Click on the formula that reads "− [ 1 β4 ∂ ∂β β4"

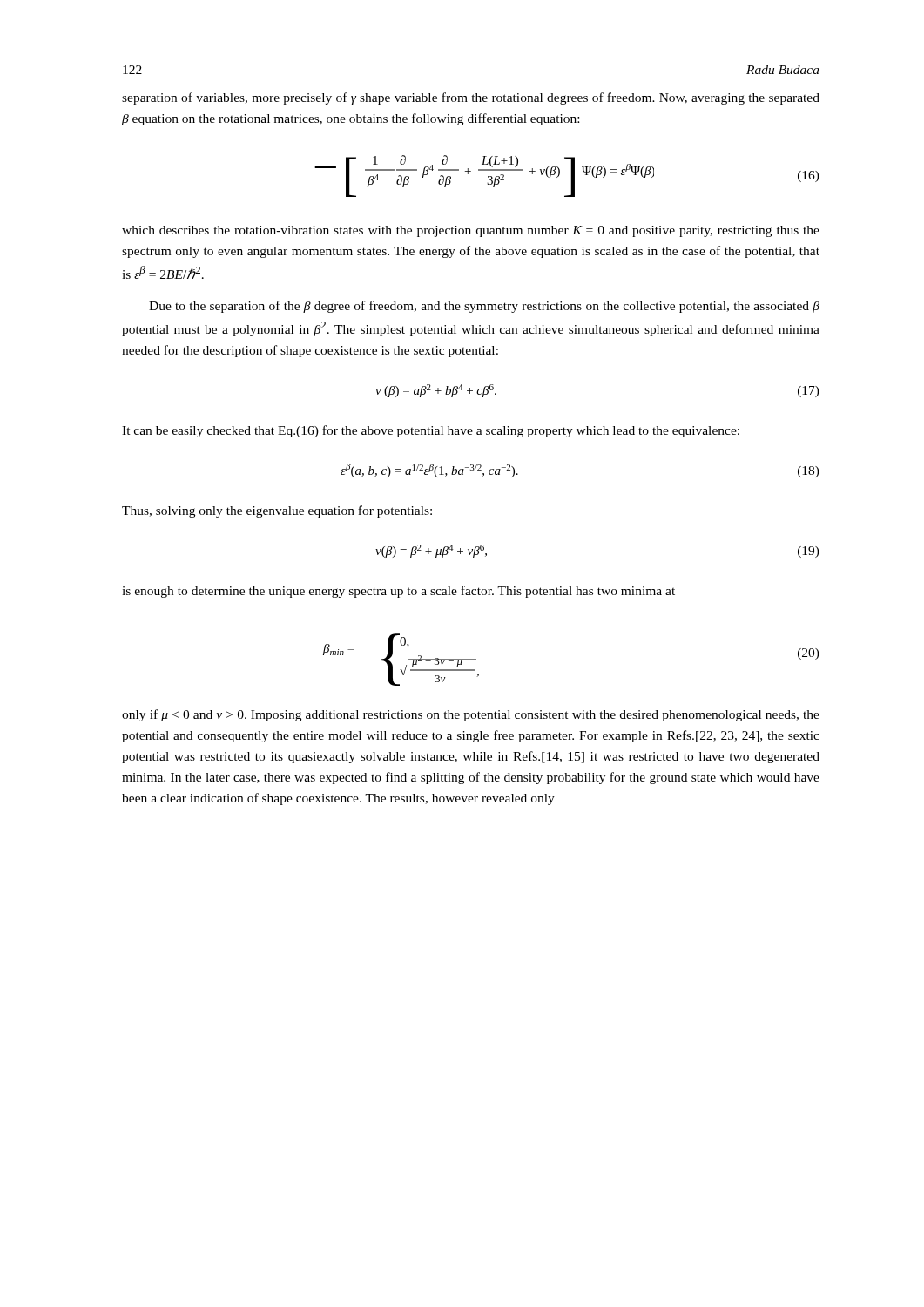coord(471,175)
